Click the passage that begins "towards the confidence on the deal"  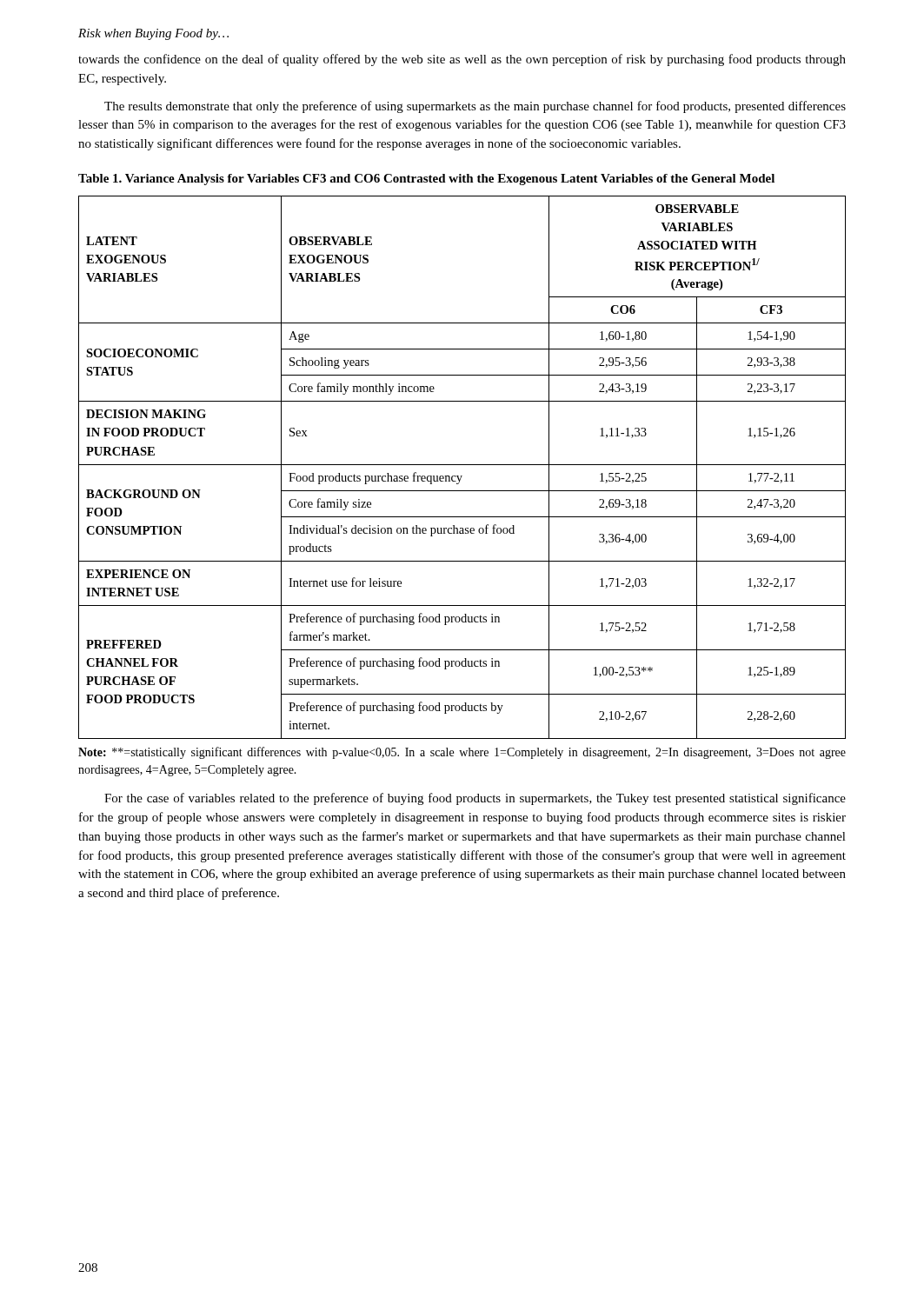[x=462, y=69]
